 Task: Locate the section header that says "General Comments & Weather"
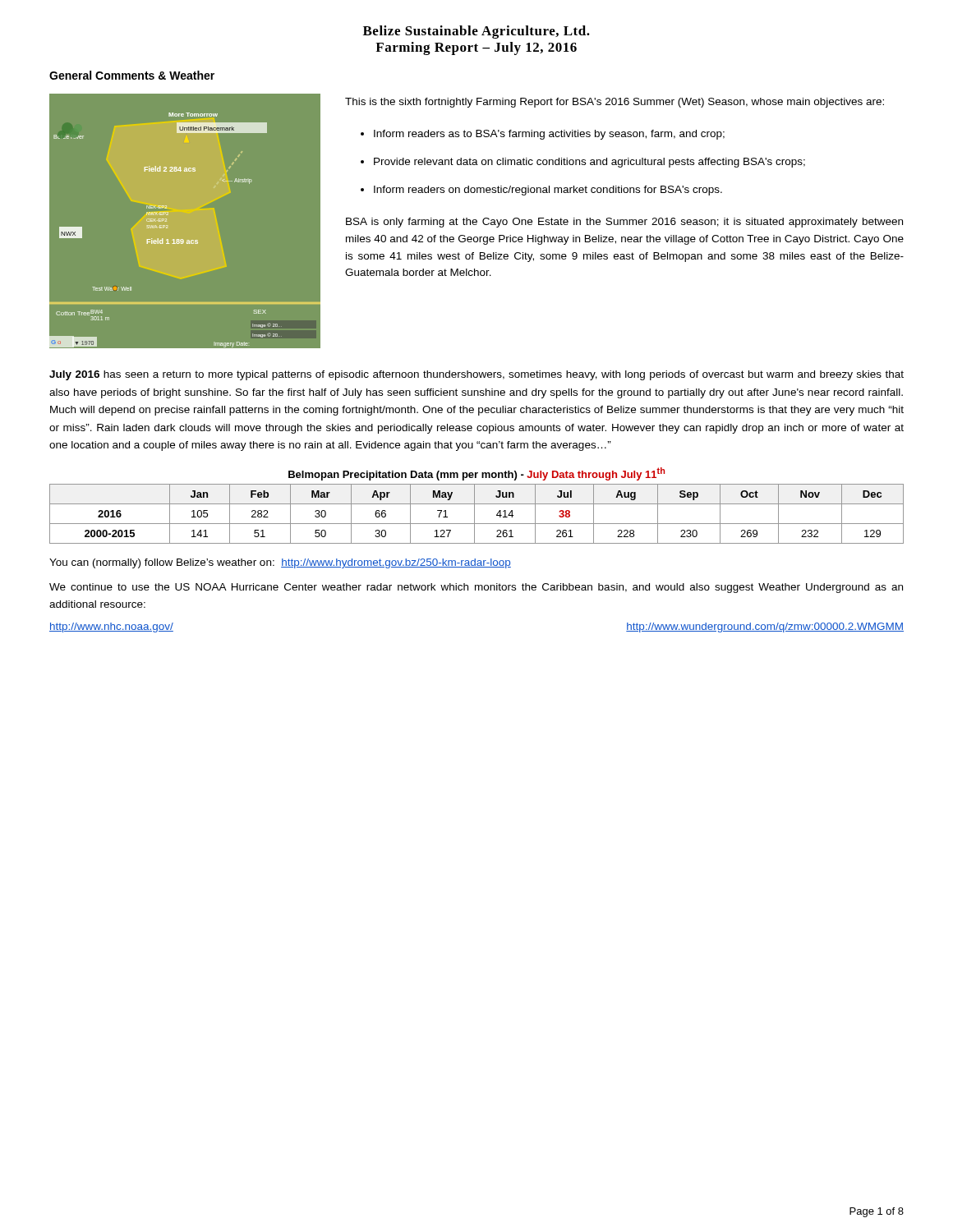(132, 76)
